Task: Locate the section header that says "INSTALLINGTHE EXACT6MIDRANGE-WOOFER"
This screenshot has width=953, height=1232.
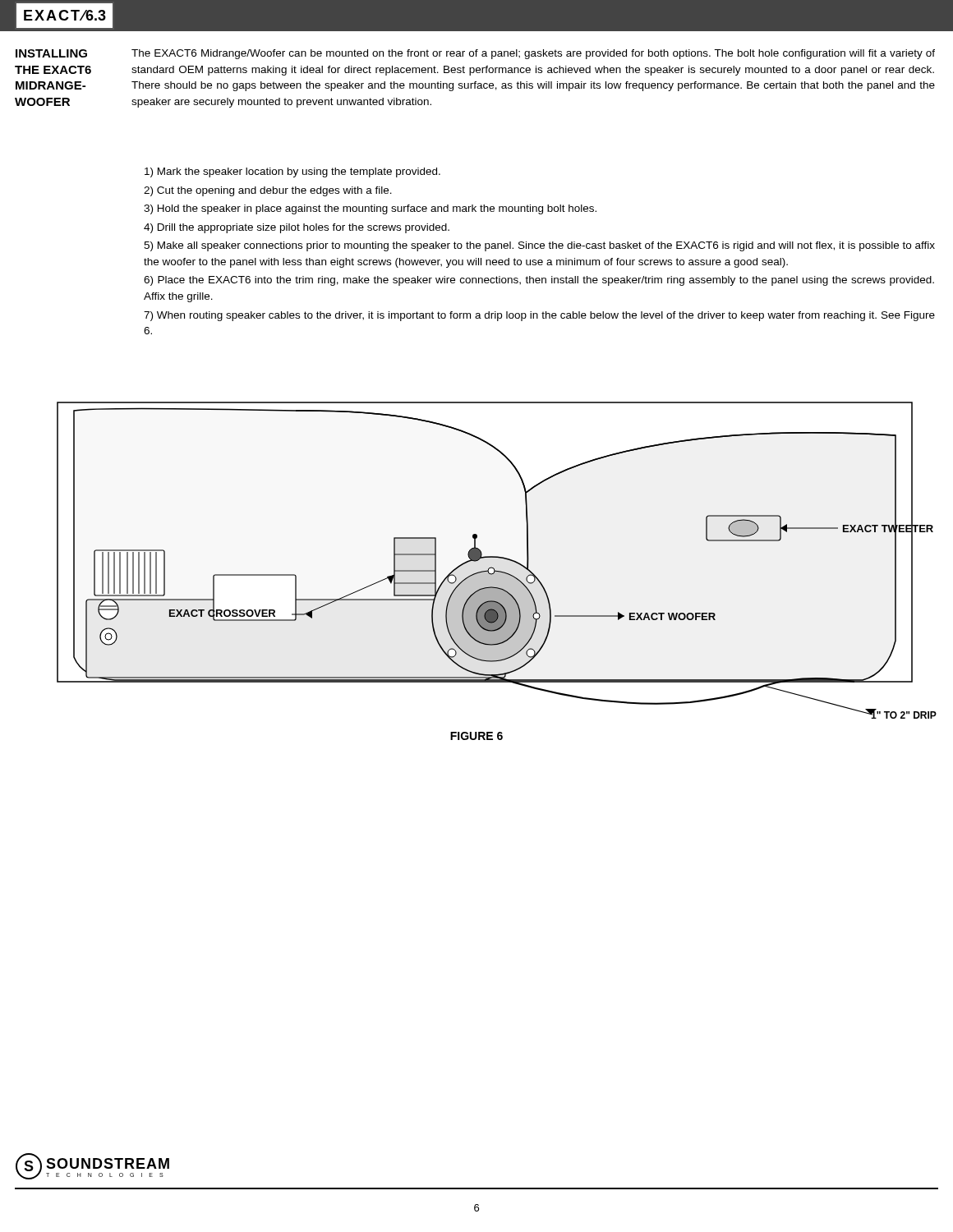Action: pos(67,77)
